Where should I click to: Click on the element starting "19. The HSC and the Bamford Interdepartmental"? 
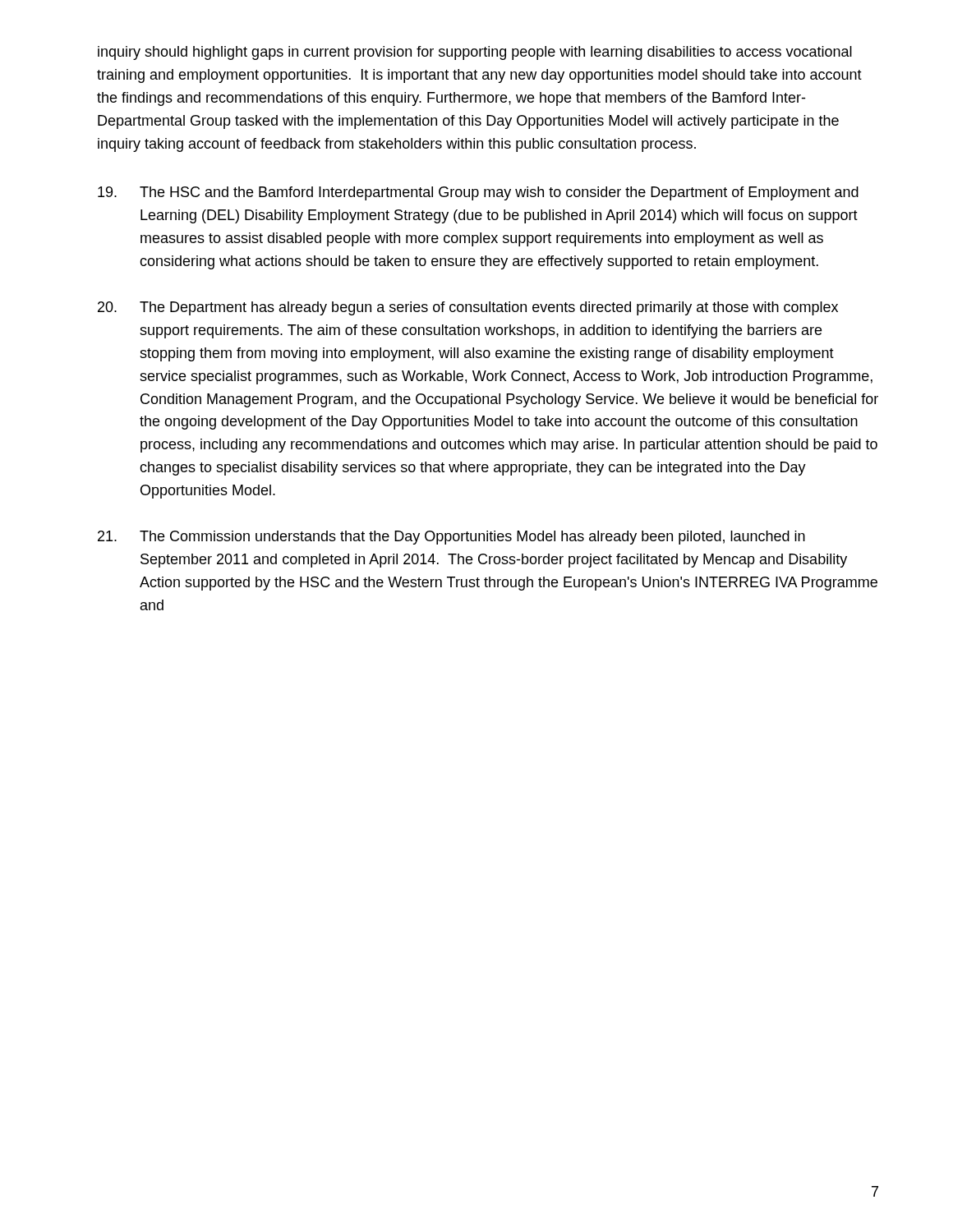click(x=488, y=228)
